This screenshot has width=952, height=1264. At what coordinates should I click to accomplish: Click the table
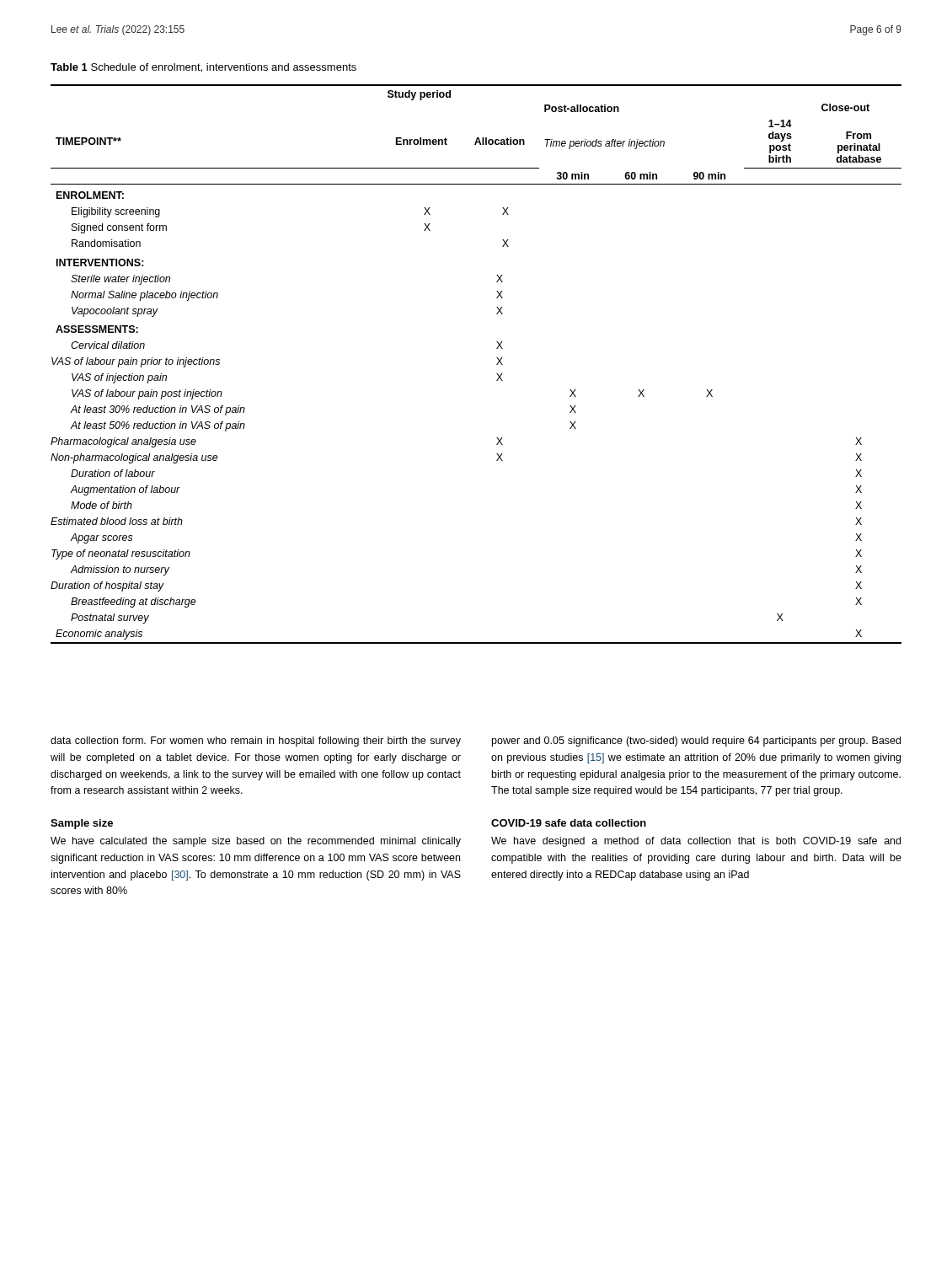pyautogui.click(x=476, y=364)
